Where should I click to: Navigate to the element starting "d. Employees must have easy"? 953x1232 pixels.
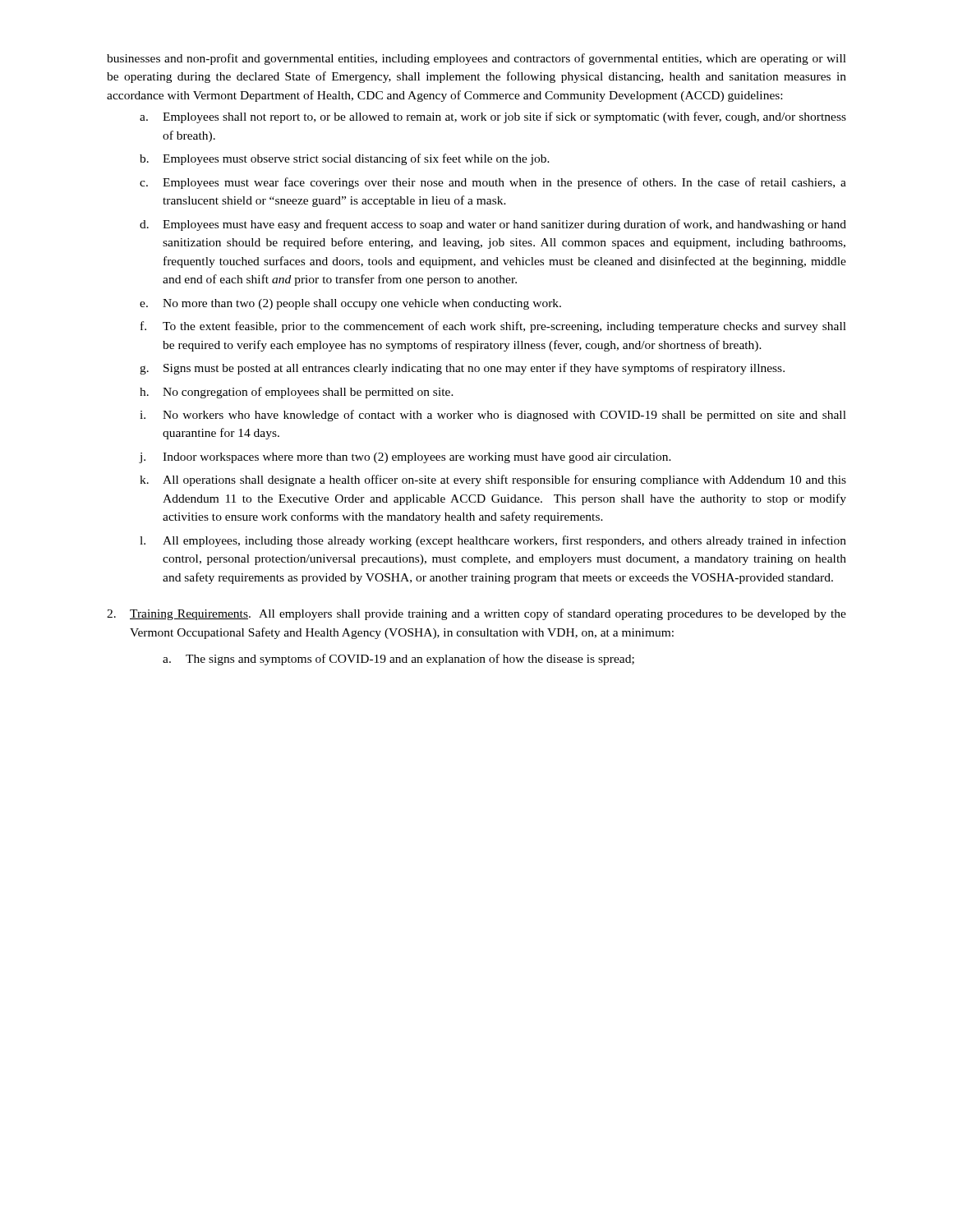pyautogui.click(x=493, y=252)
